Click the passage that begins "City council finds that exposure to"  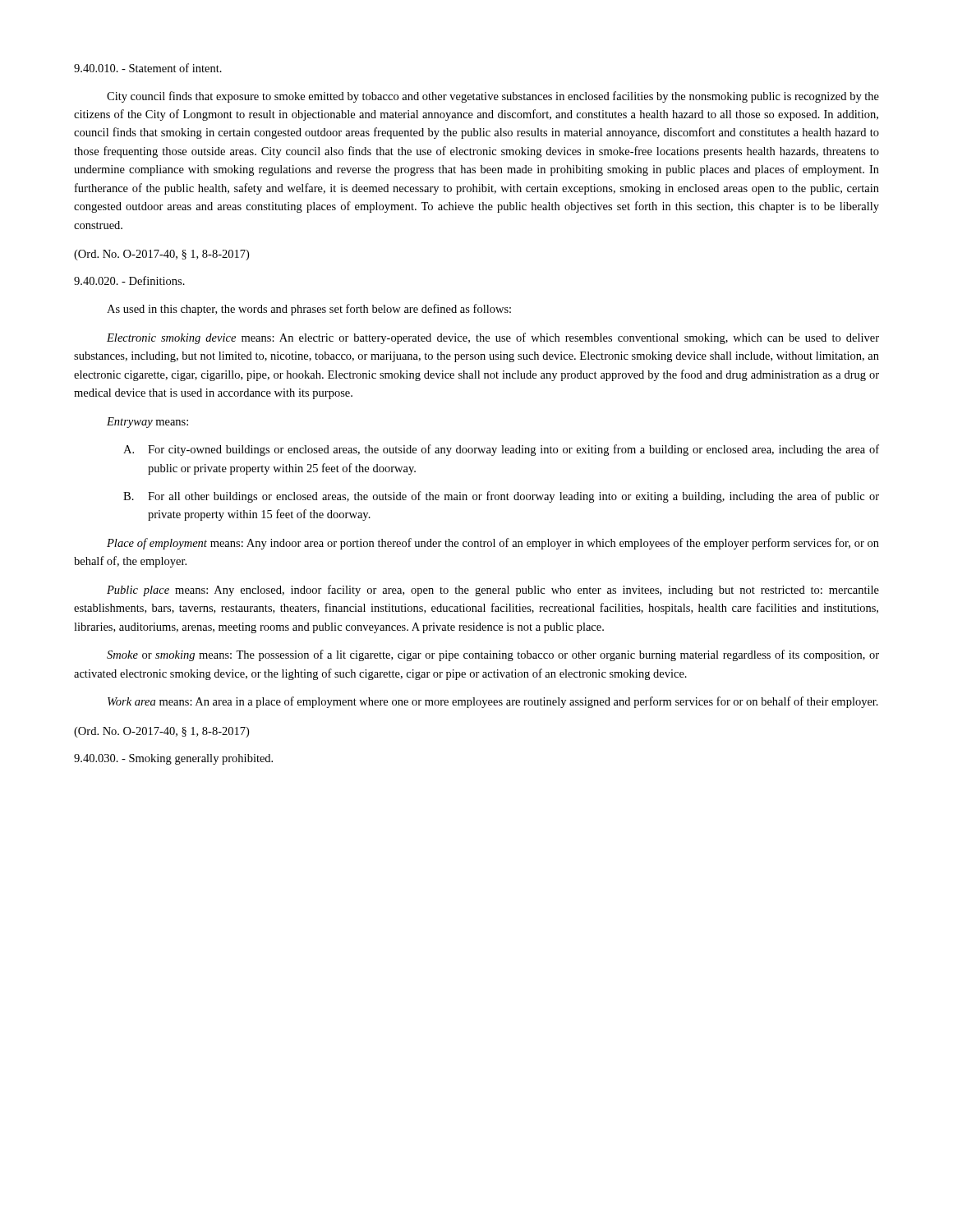[476, 160]
